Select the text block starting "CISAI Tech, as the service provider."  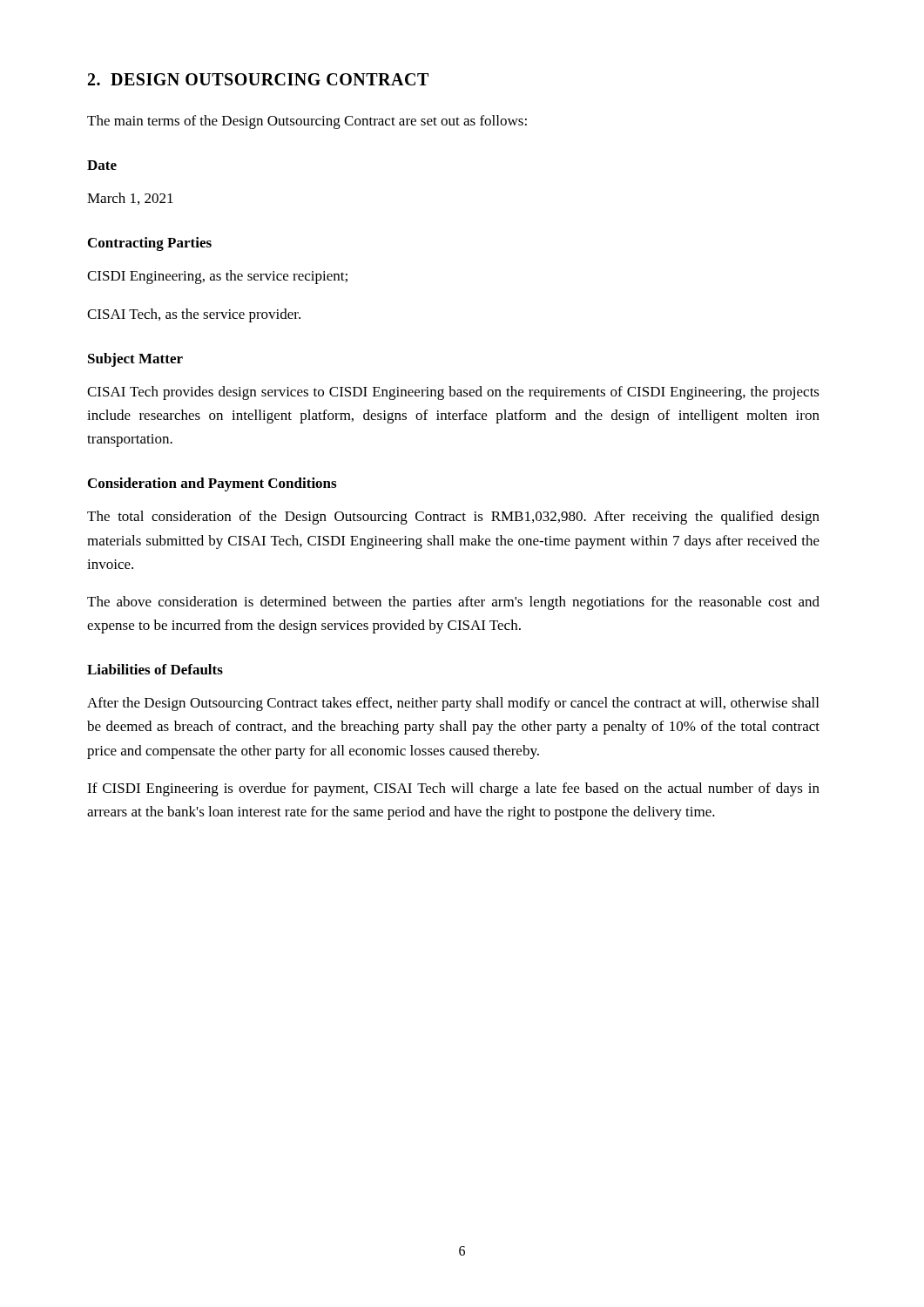[x=194, y=314]
